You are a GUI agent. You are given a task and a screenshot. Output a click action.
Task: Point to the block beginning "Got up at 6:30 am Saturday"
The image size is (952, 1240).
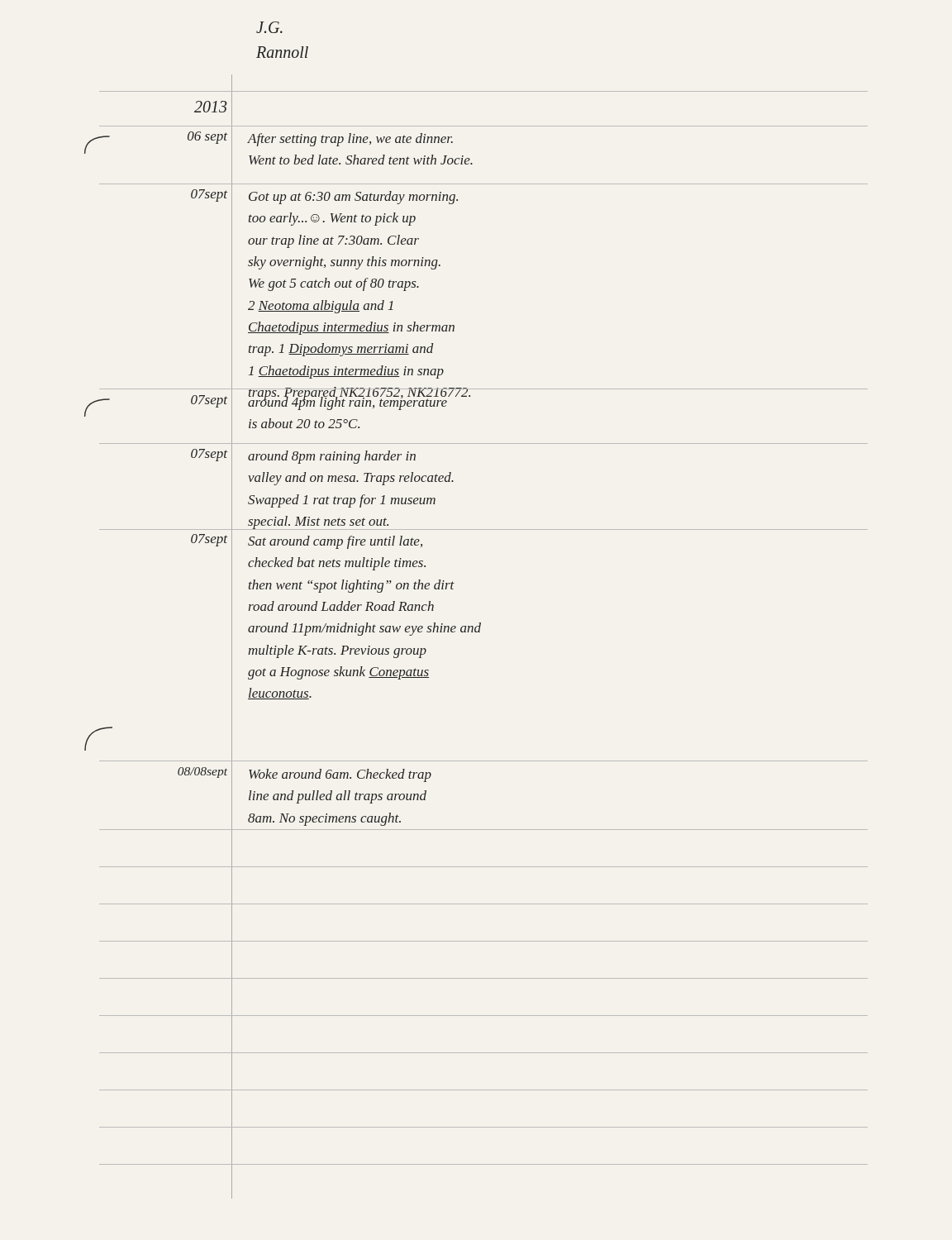pos(360,294)
